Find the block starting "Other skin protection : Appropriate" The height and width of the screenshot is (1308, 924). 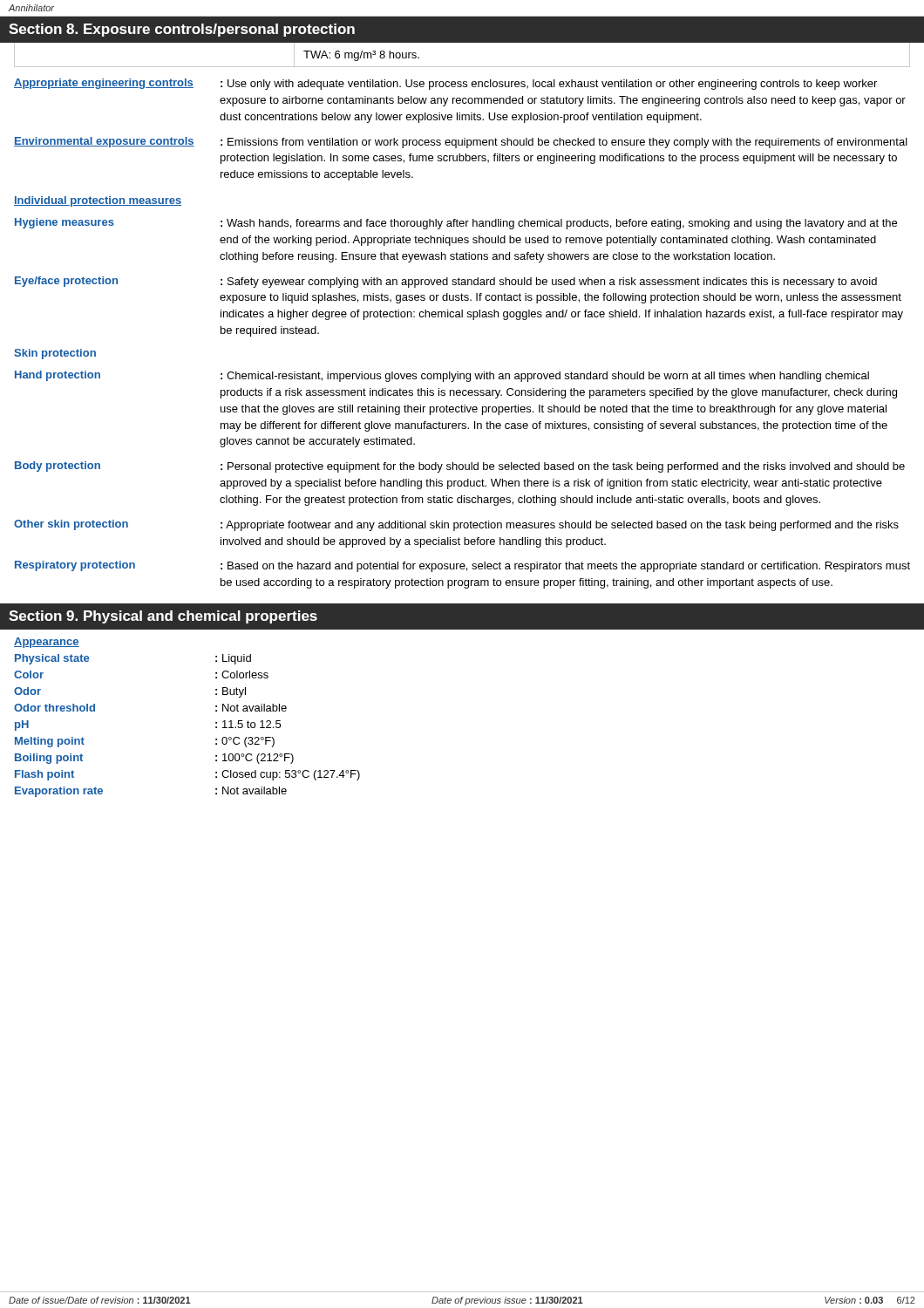point(462,533)
